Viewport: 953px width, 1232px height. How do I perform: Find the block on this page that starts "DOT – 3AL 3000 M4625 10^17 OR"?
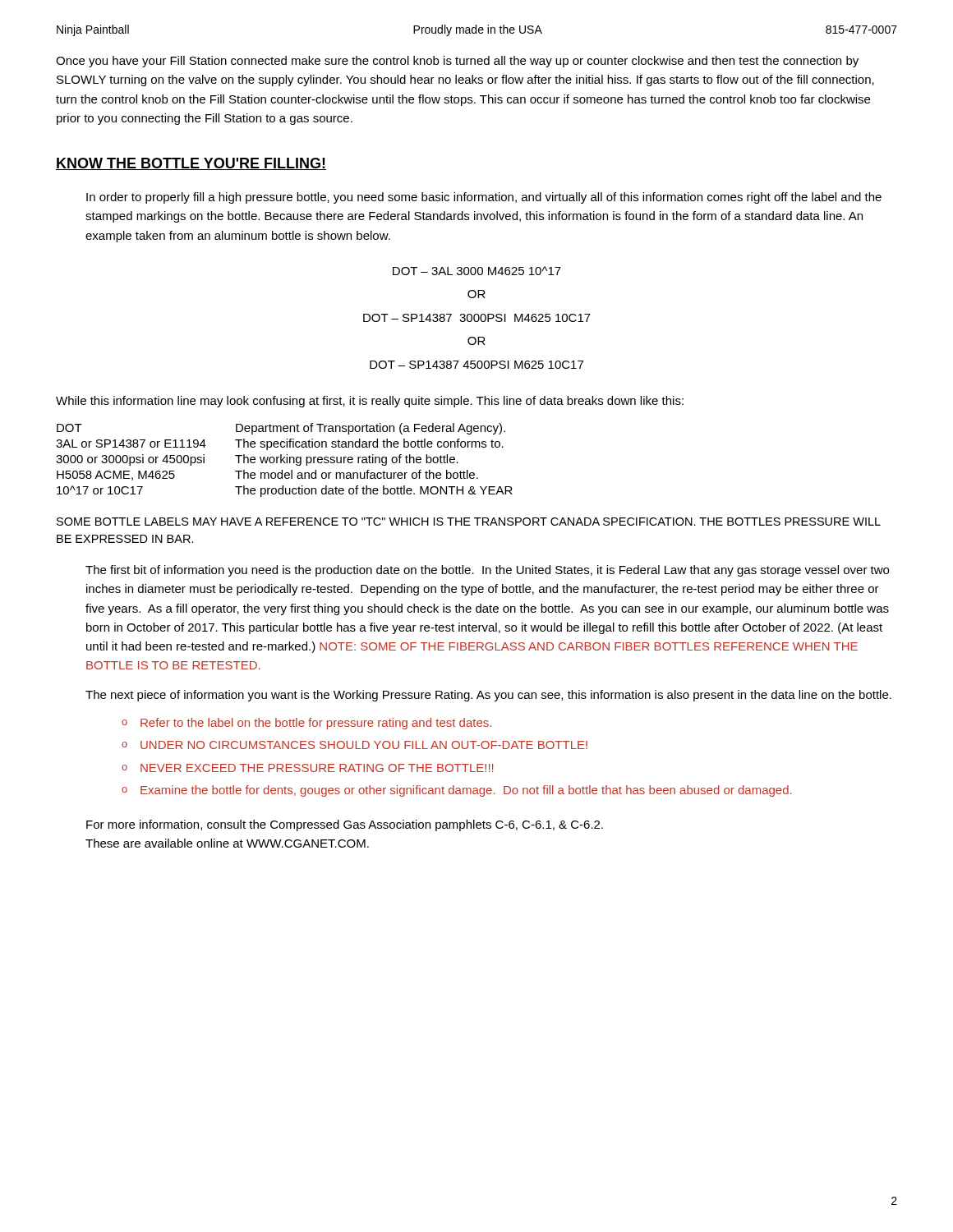476,317
